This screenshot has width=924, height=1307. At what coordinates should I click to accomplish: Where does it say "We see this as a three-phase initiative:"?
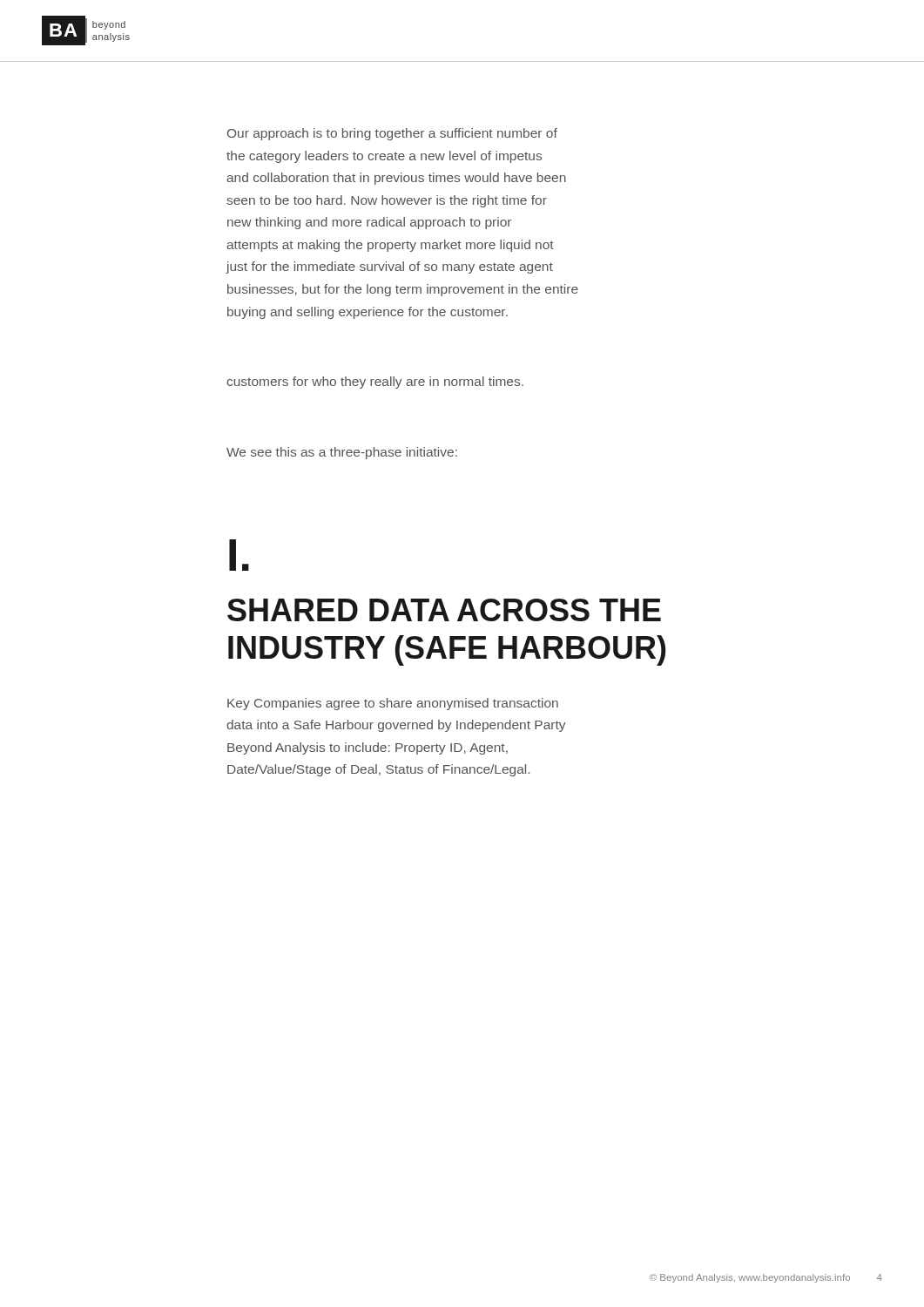pyautogui.click(x=342, y=452)
